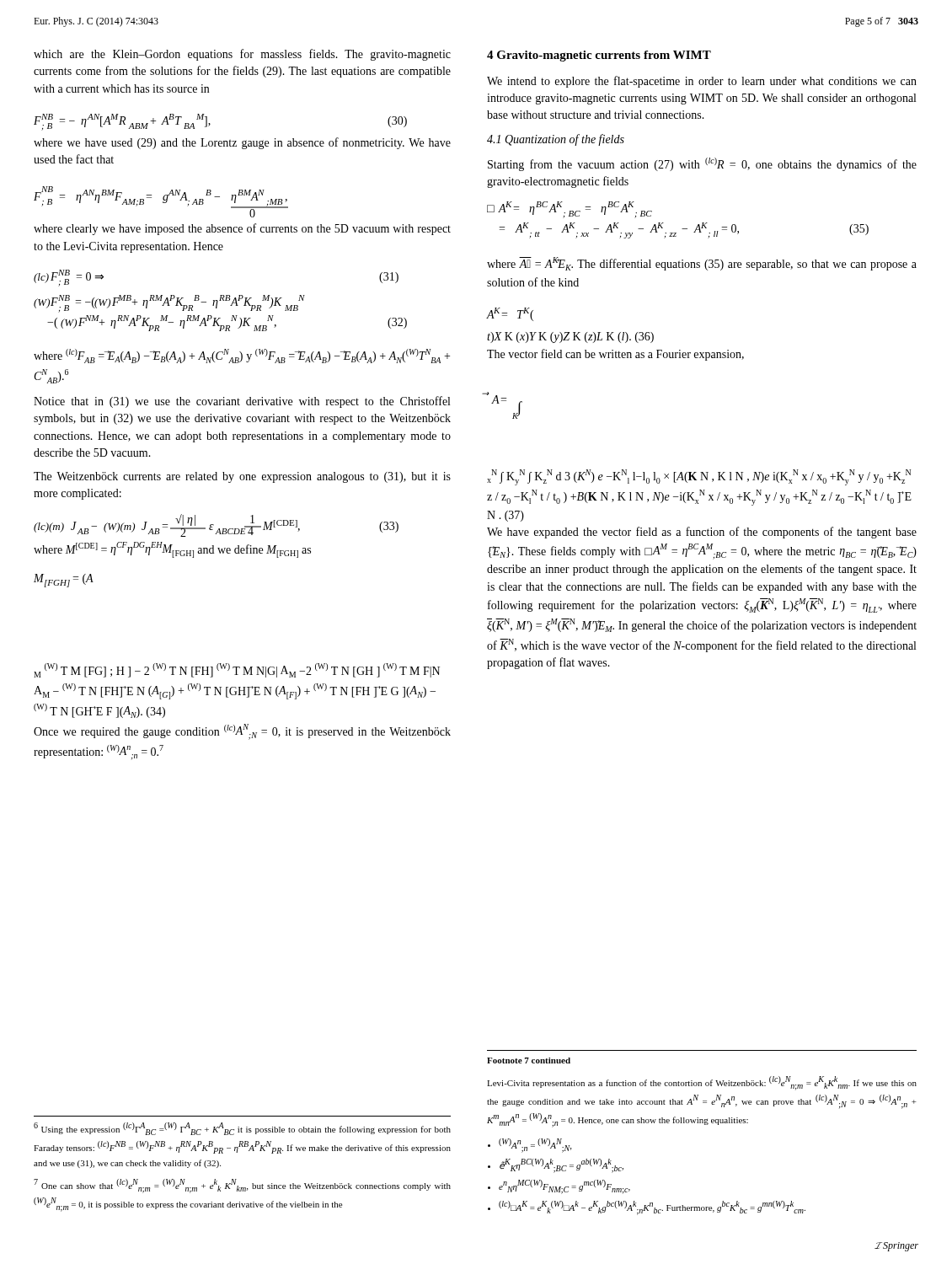Navigate to the region starting "(W) F ; B NB ="
This screenshot has width=952, height=1264.
click(232, 318)
